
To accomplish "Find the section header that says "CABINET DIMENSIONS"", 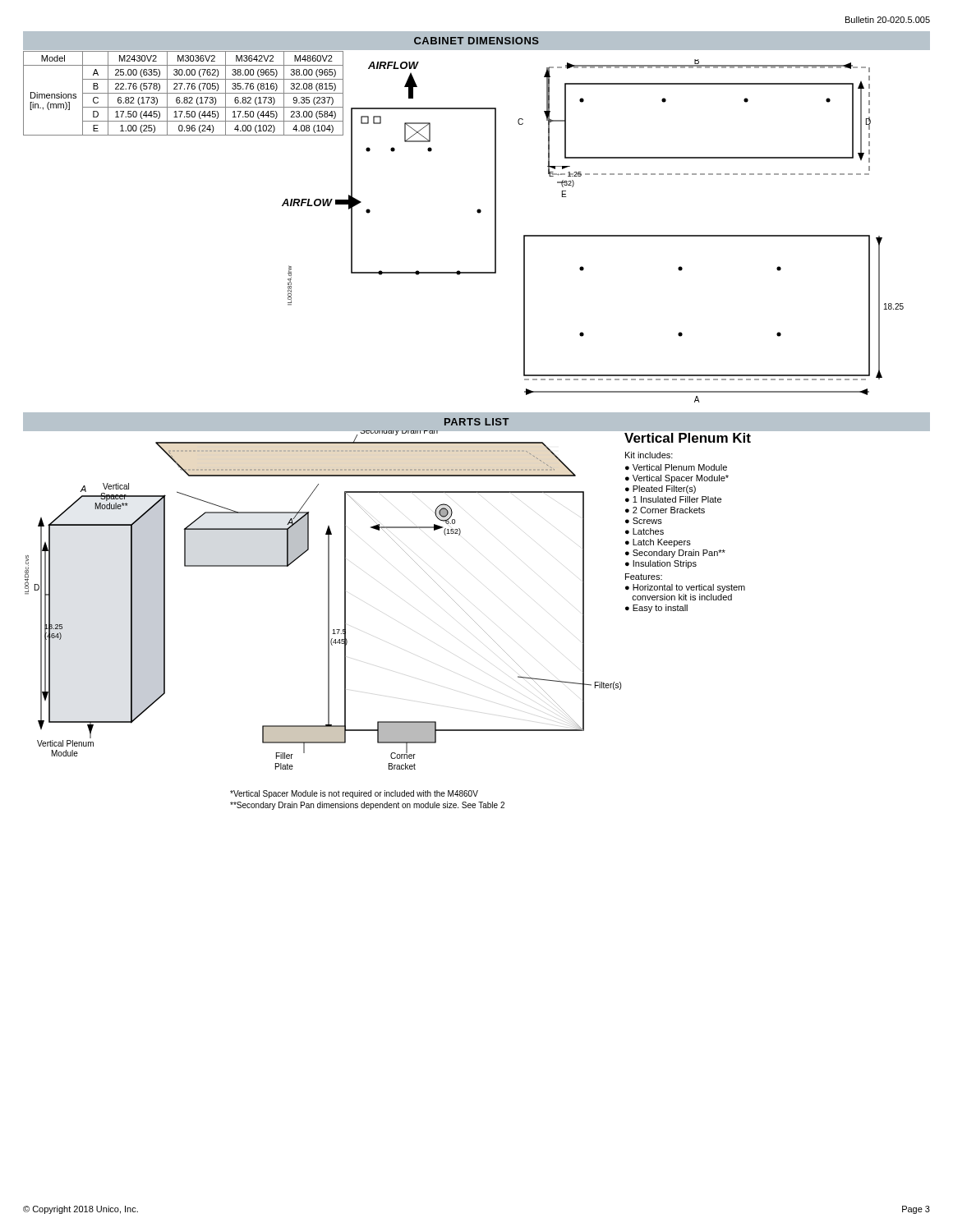I will pos(476,41).
